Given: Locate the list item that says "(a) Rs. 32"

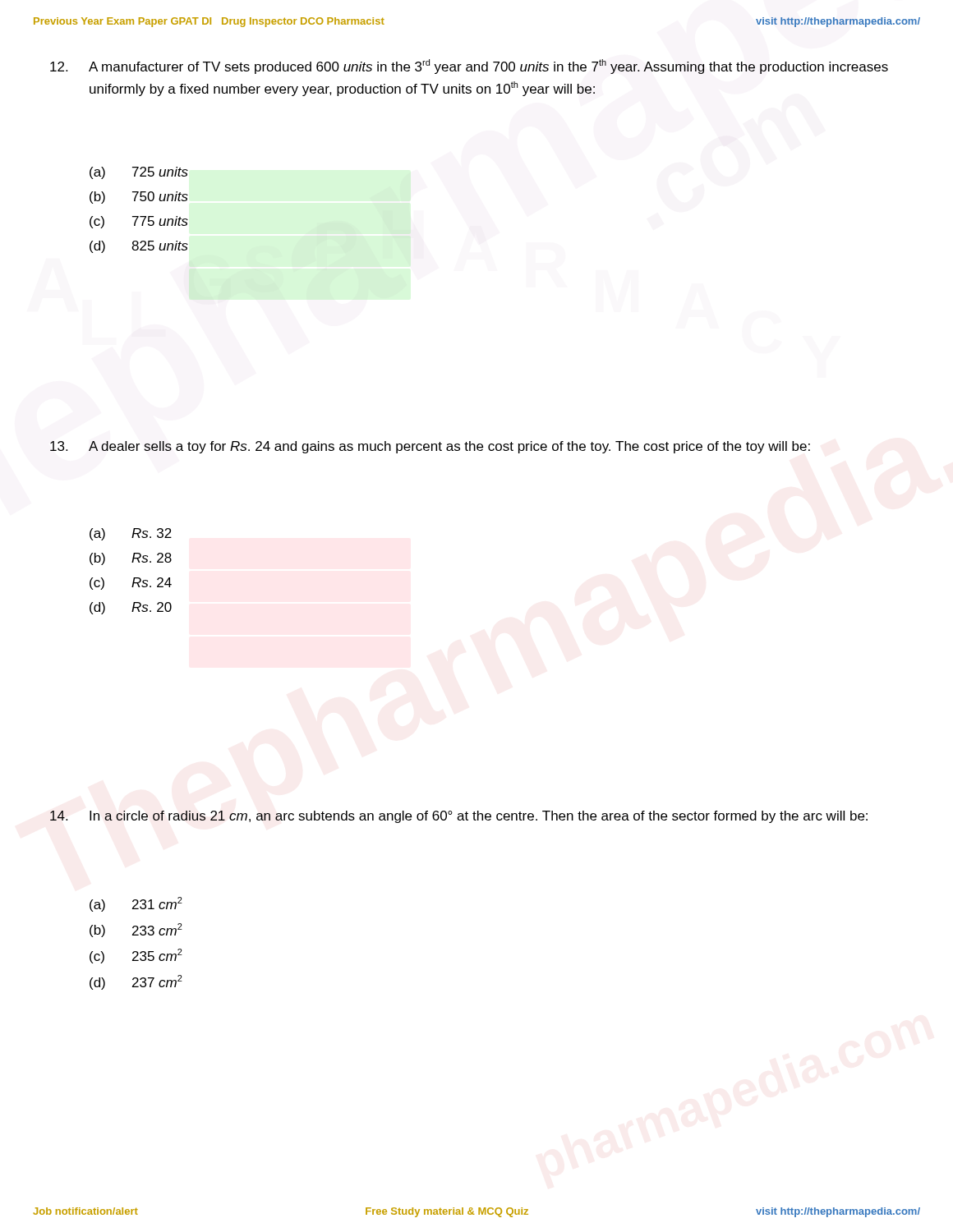Looking at the screenshot, I should pos(130,534).
